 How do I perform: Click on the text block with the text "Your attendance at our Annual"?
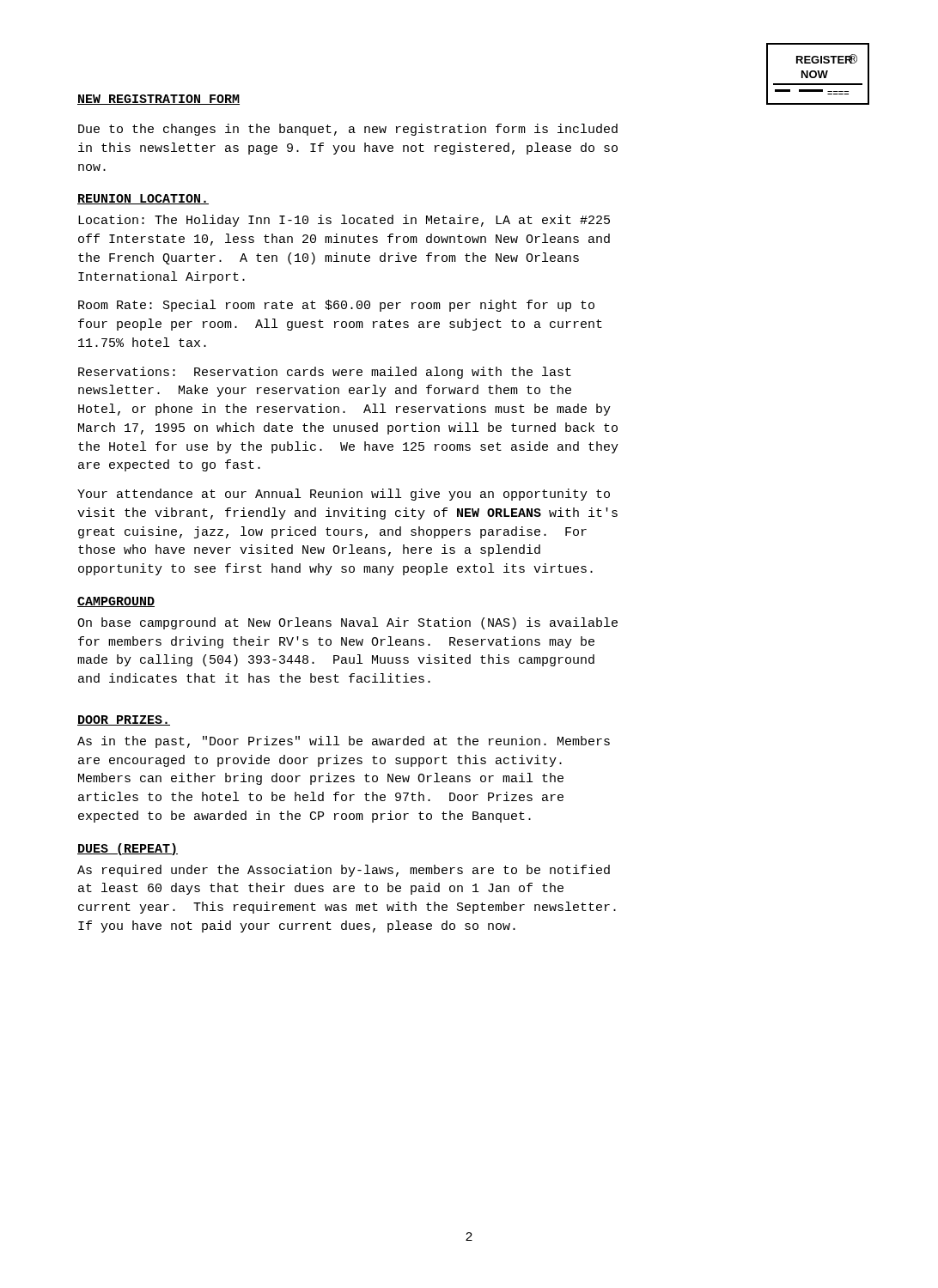348,532
